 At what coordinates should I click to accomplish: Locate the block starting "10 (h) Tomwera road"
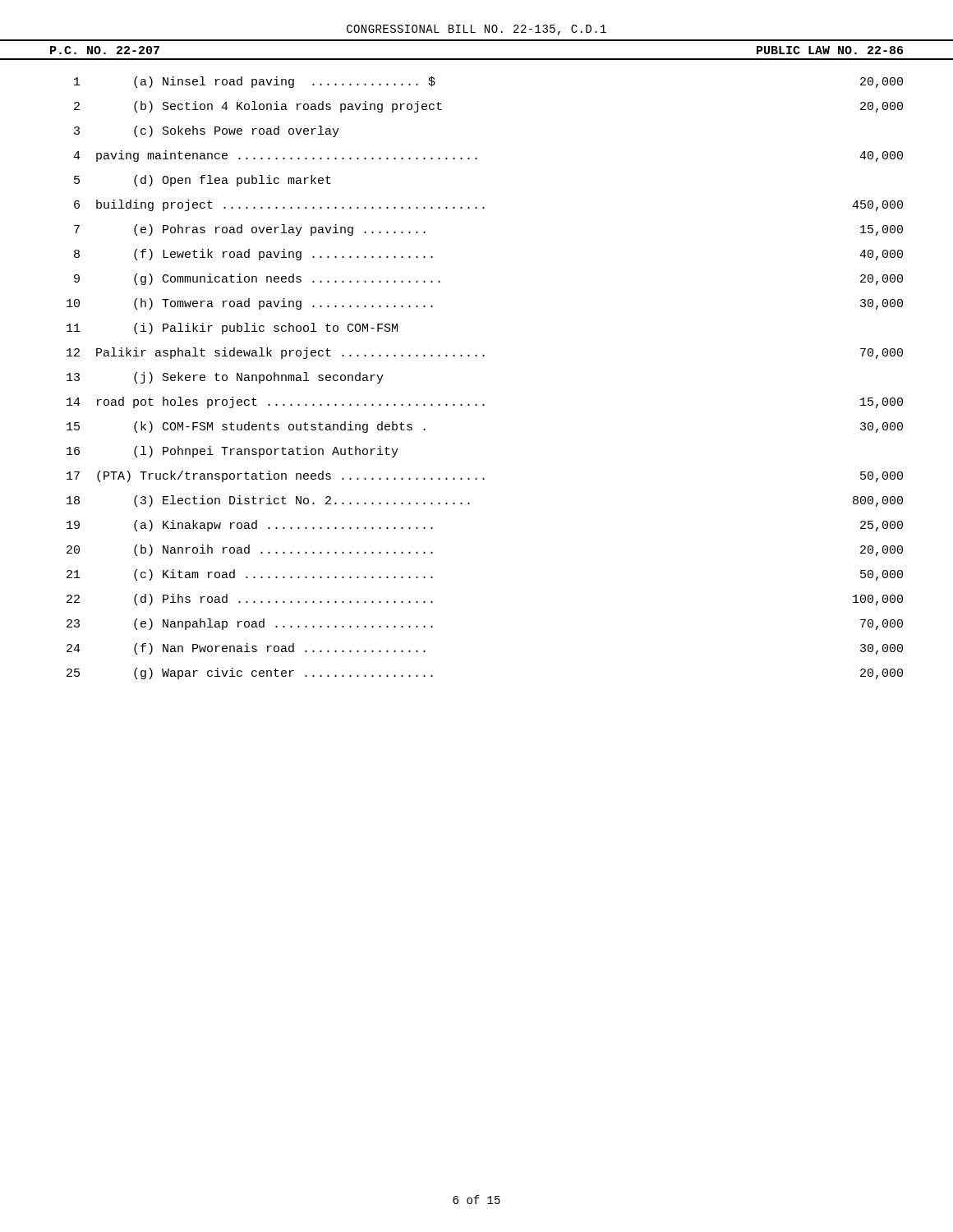point(69,303)
